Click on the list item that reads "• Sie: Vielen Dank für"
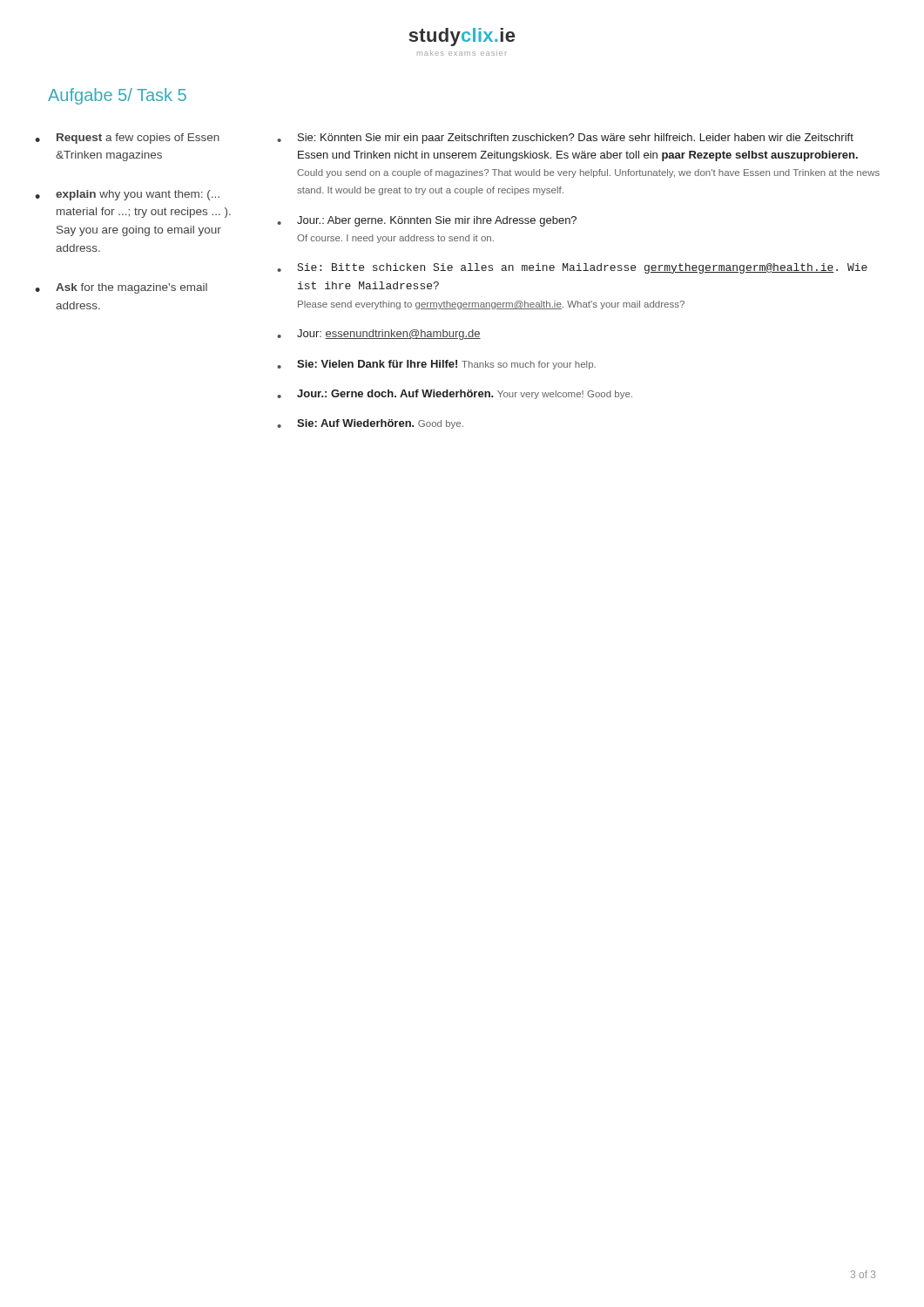 coord(437,366)
